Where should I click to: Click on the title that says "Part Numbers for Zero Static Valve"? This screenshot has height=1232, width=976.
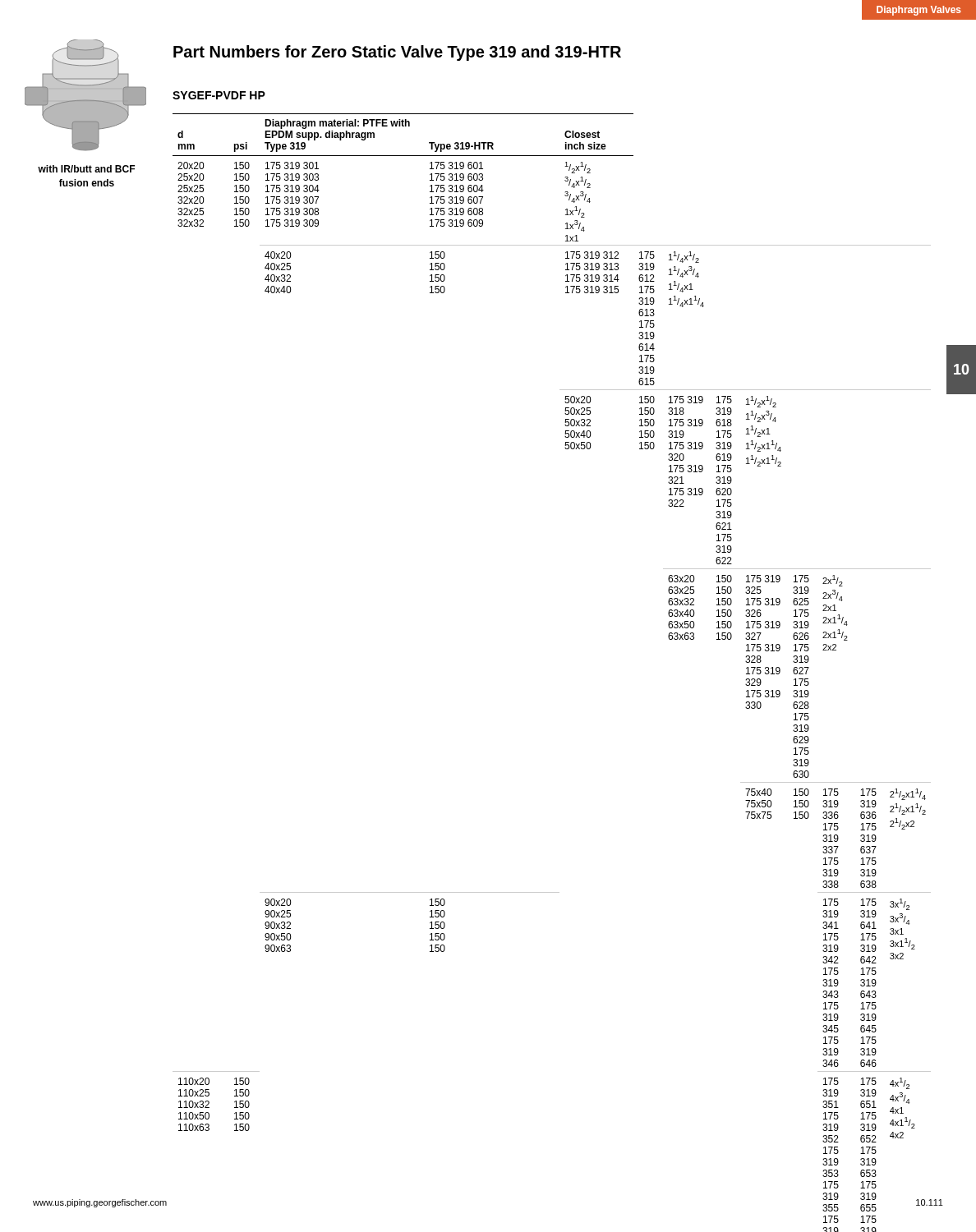click(x=397, y=52)
